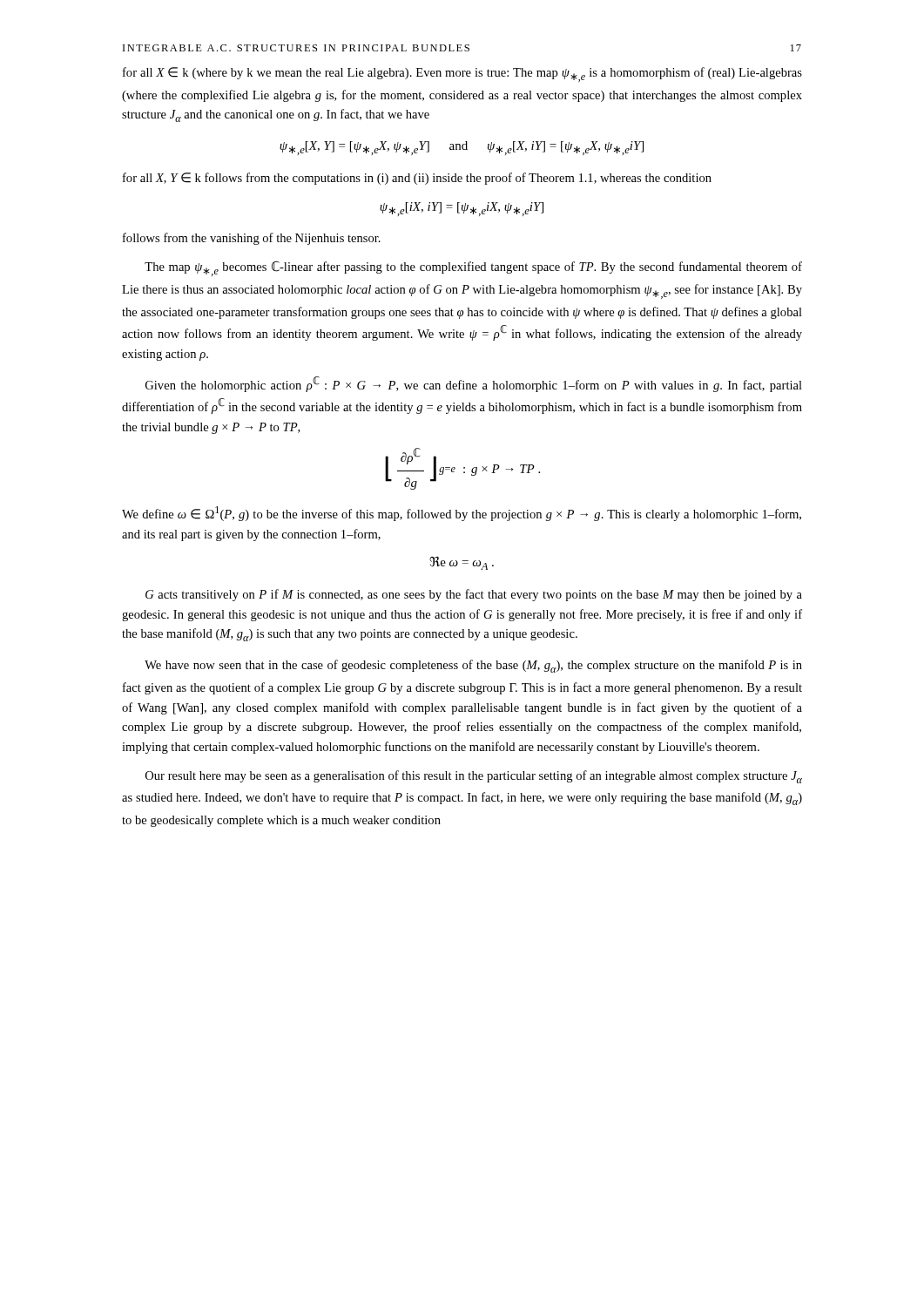Viewport: 924px width, 1307px height.
Task: Find the formula on this page that starts "ψ∗,e[X, Y] ="
Action: pyautogui.click(x=462, y=148)
